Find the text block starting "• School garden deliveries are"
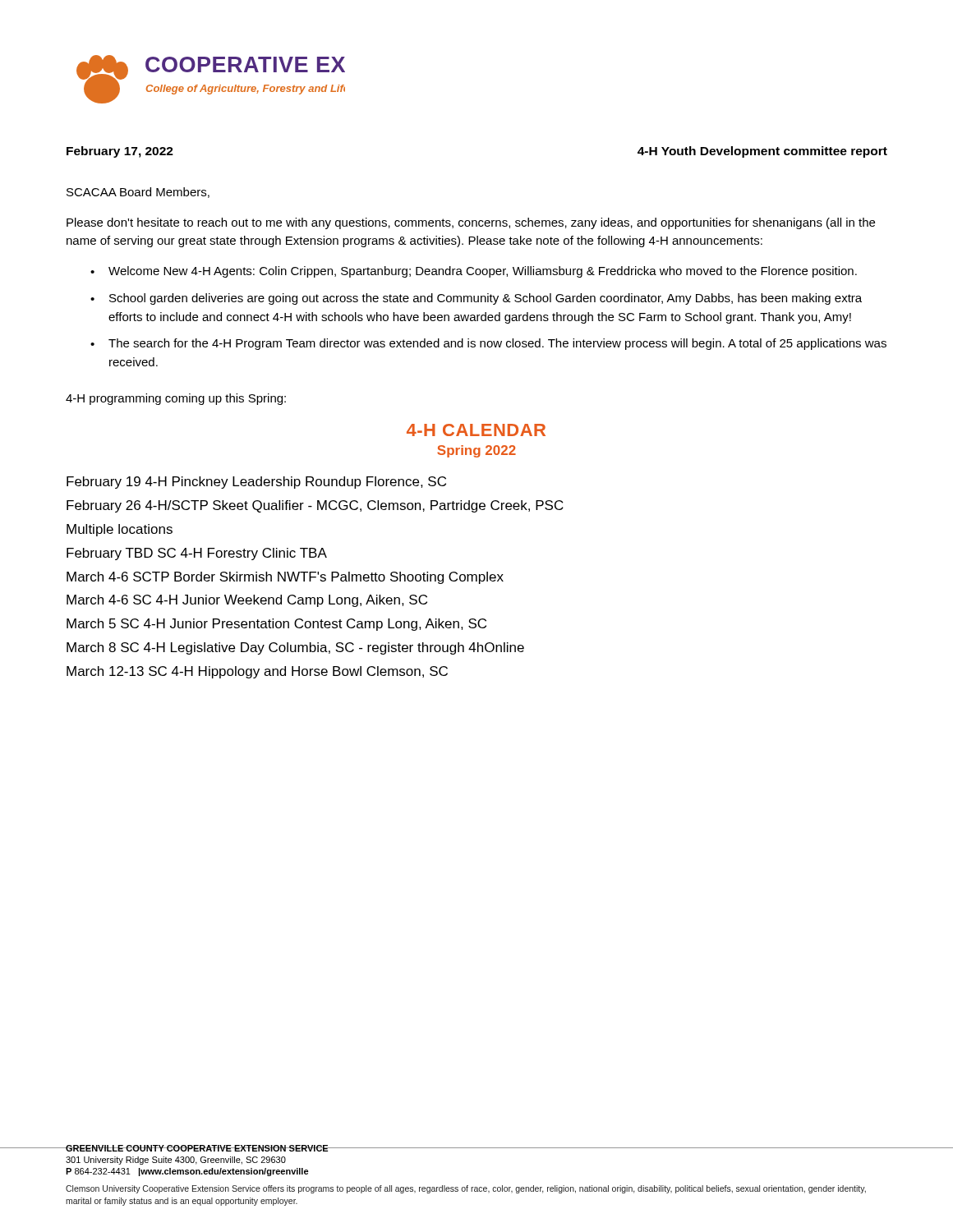The width and height of the screenshot is (953, 1232). 489,308
